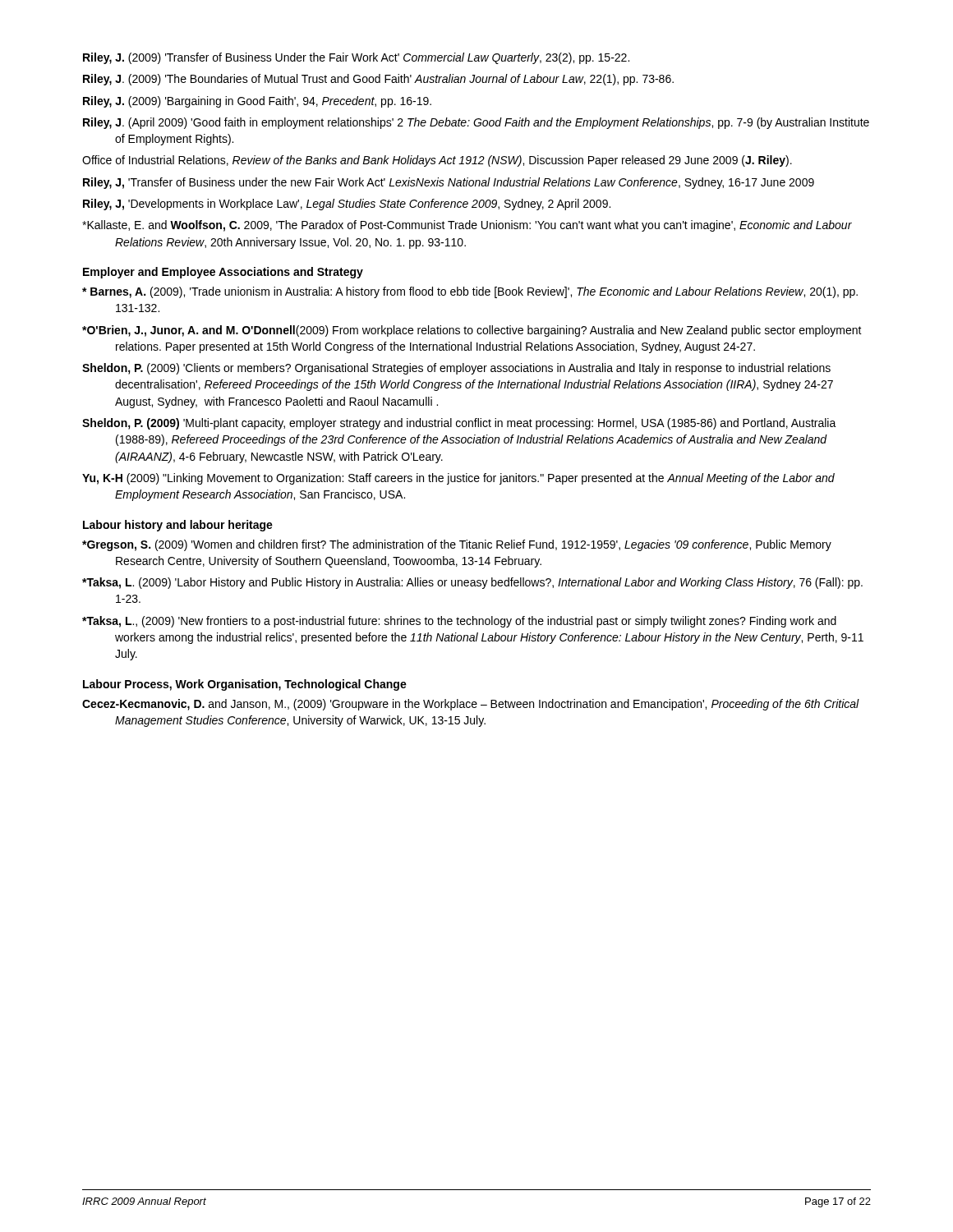The height and width of the screenshot is (1232, 953).
Task: Click on the section header that says "Employer and Employee Associations and Strategy"
Action: 223,272
